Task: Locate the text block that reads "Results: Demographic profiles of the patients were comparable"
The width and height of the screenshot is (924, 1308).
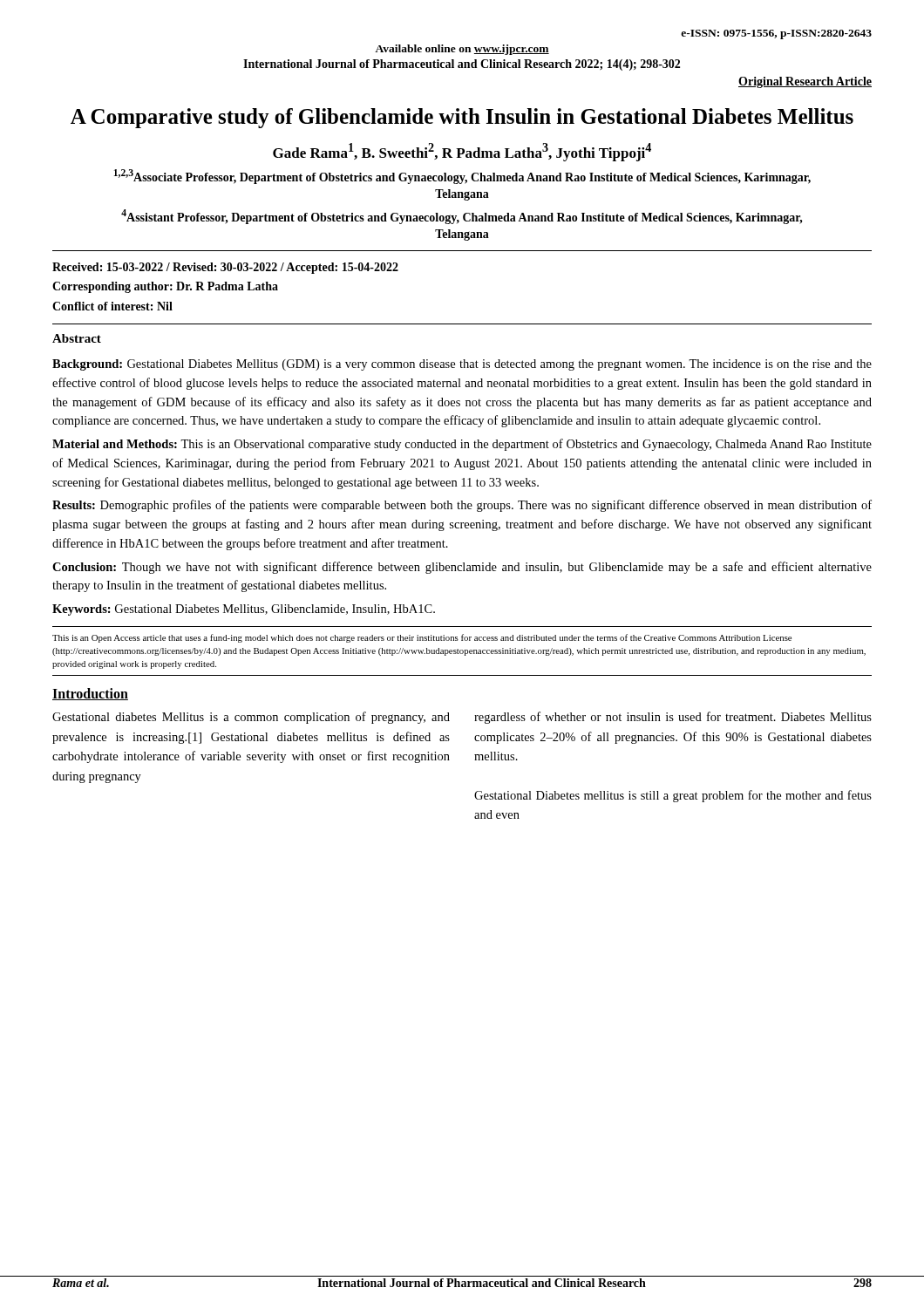Action: point(462,524)
